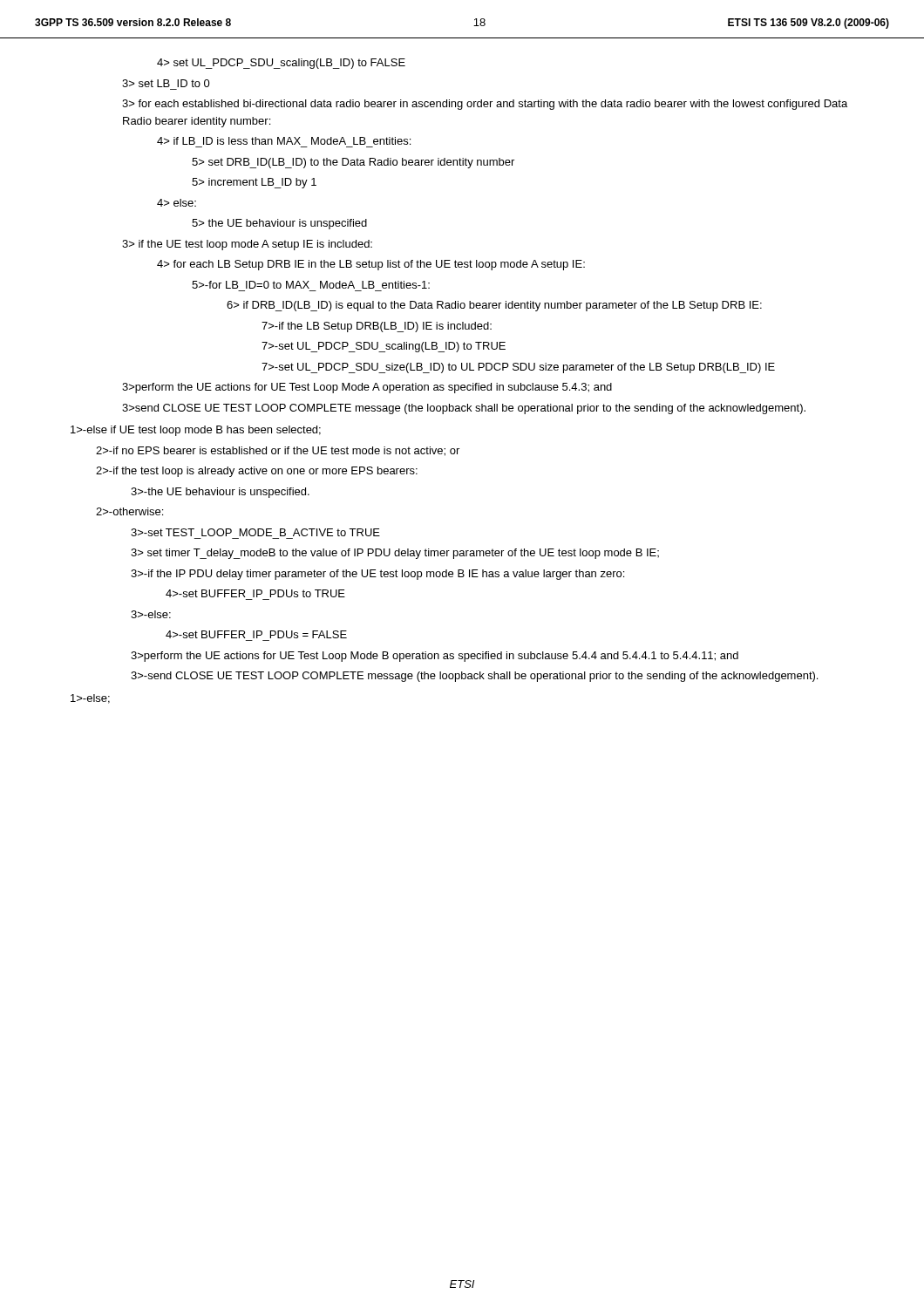Viewport: 924px width, 1308px height.
Task: Find the list item with the text "2>-if no EPS bearer is"
Action: click(278, 450)
